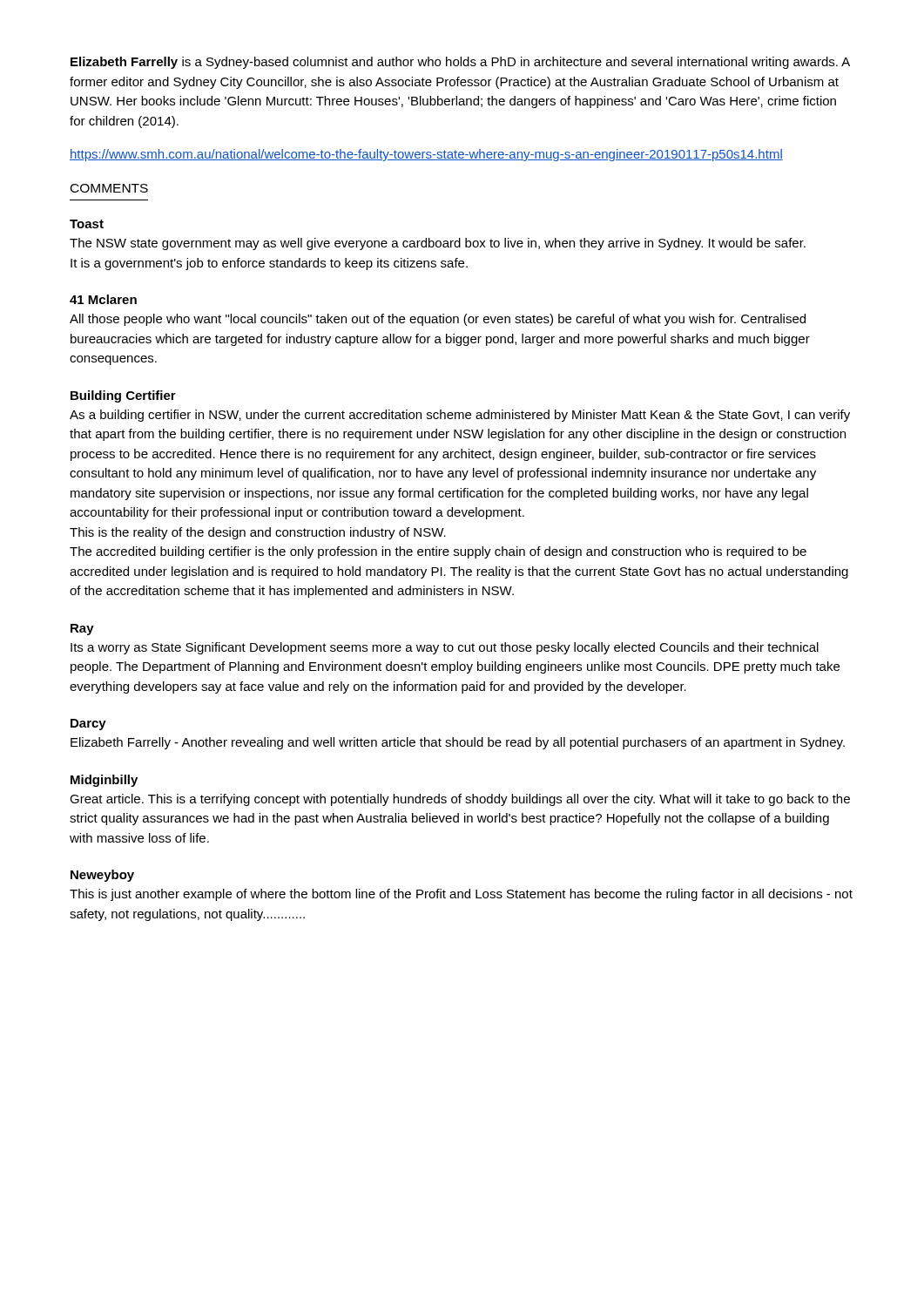Point to the block beginning "Midginbilly Great article. This is a"
Image resolution: width=924 pixels, height=1307 pixels.
click(x=462, y=810)
